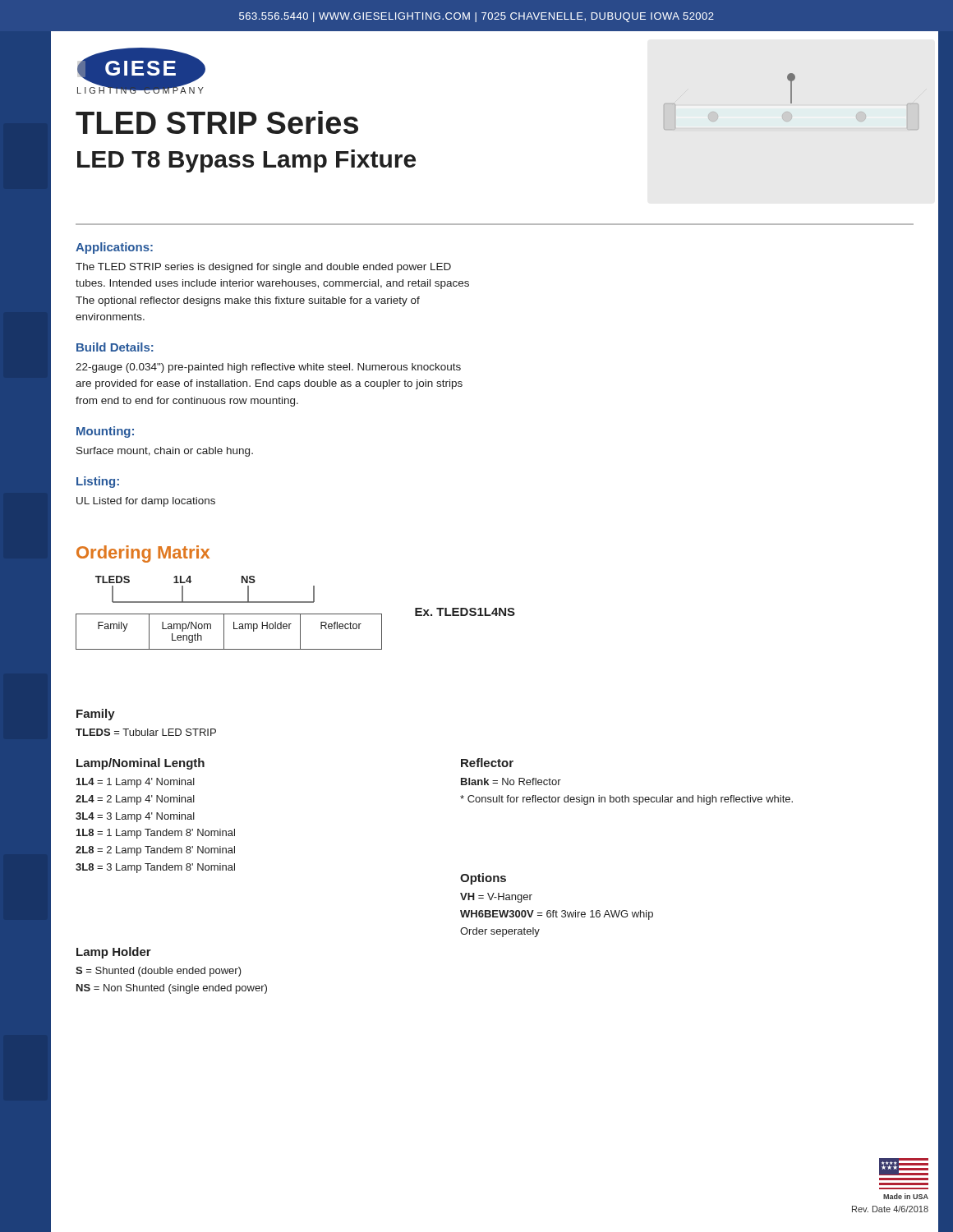Image resolution: width=953 pixels, height=1232 pixels.
Task: Locate the passage starting "2L8 = 2 Lamp Tandem"
Action: point(155,851)
